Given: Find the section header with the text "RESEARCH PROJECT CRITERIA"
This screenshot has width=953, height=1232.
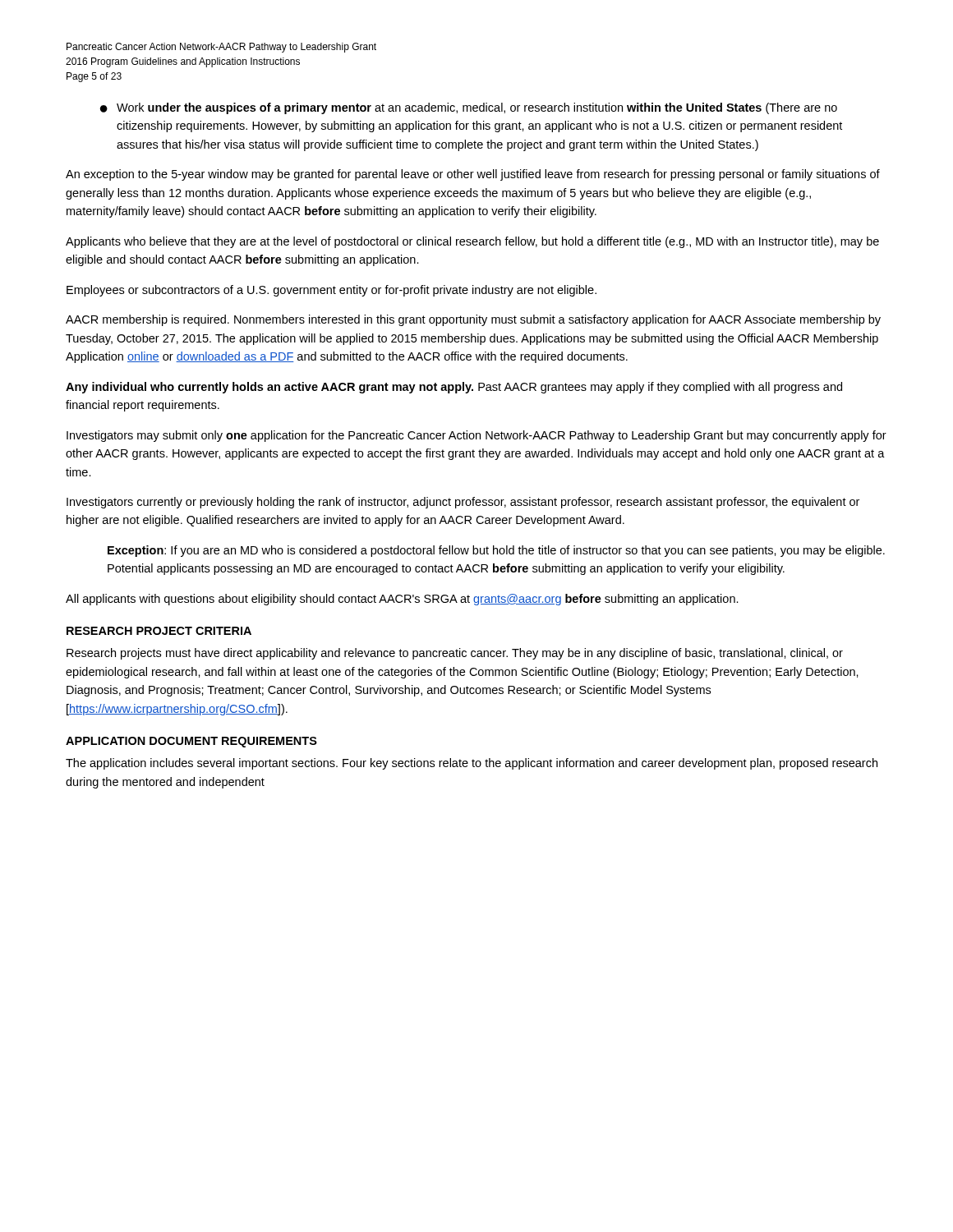Looking at the screenshot, I should click(x=159, y=631).
